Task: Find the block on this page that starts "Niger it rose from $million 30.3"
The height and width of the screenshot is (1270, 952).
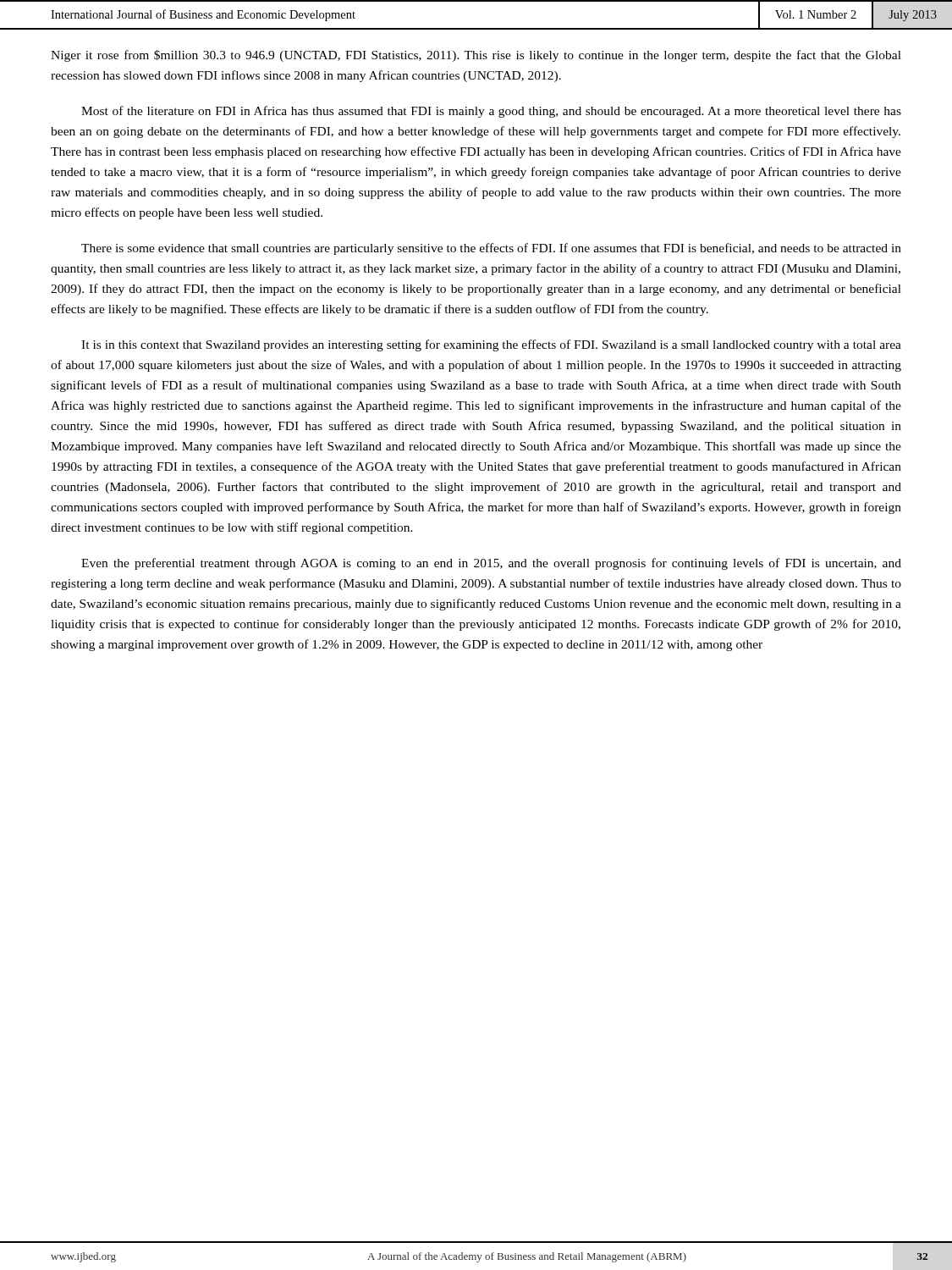Action: click(x=476, y=65)
